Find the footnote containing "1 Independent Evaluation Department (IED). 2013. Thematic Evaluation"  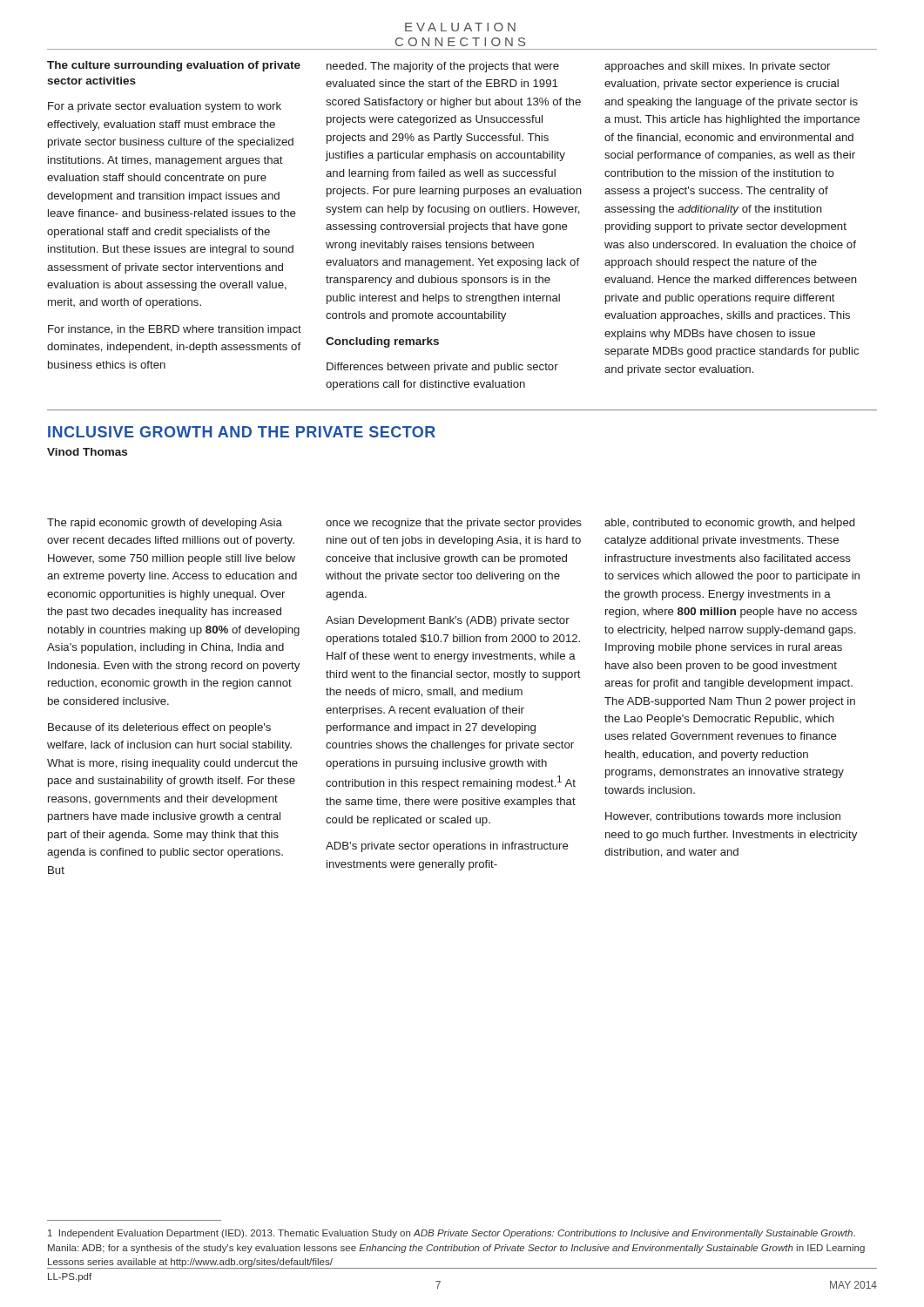coord(456,1255)
